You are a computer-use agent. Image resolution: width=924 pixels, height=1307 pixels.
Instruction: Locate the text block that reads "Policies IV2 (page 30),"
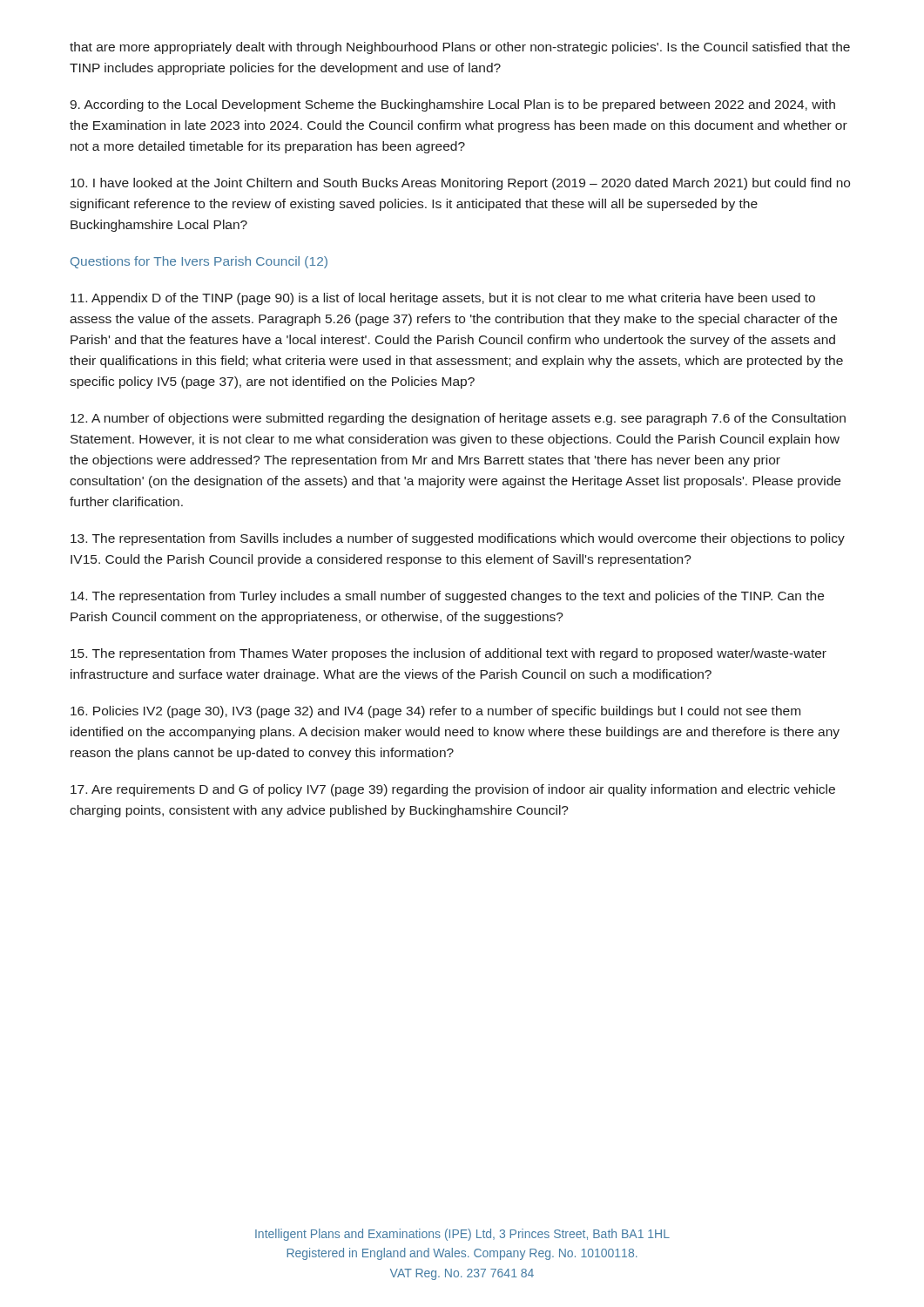tap(455, 732)
